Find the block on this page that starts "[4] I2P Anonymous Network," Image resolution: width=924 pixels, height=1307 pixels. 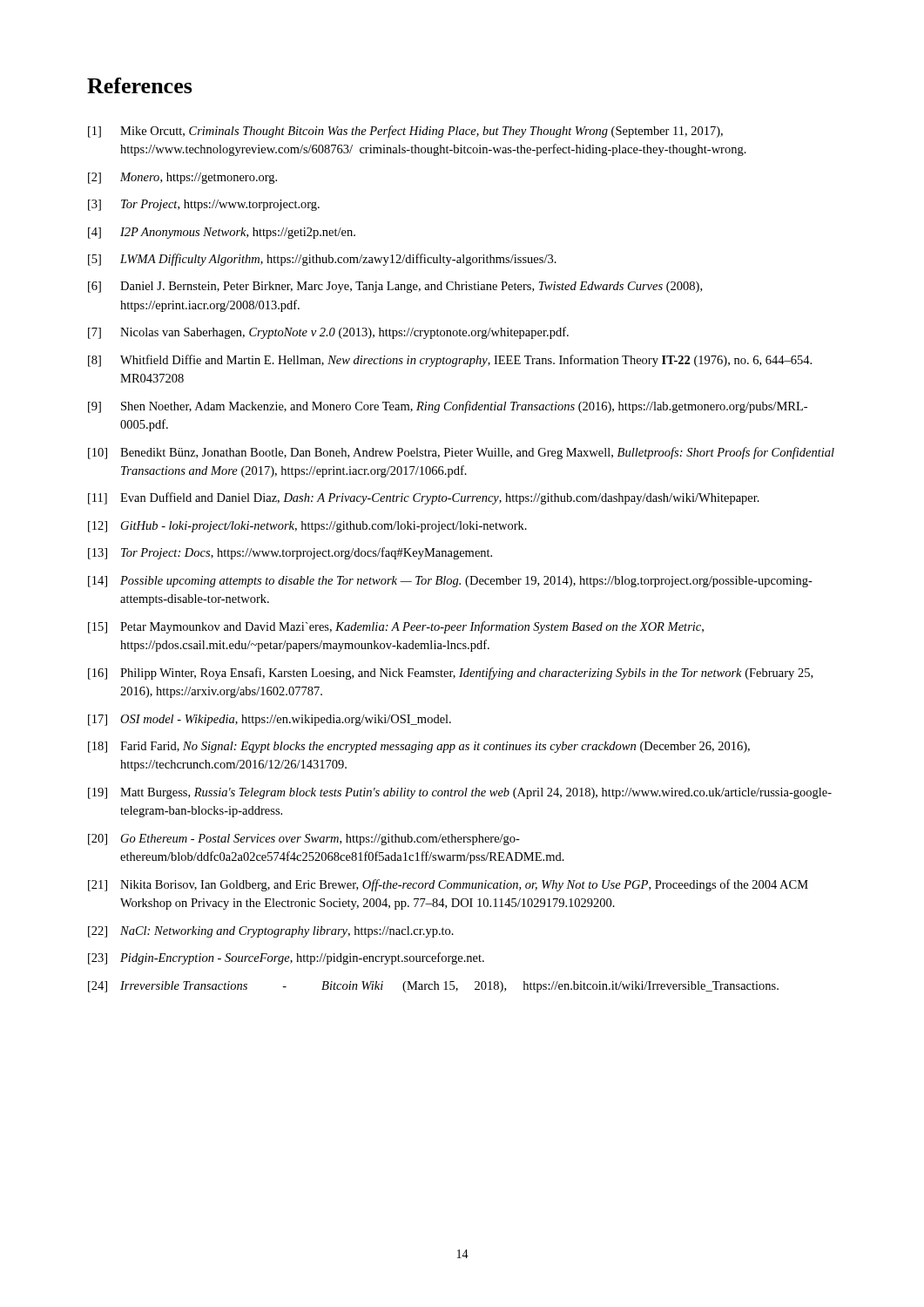(222, 233)
